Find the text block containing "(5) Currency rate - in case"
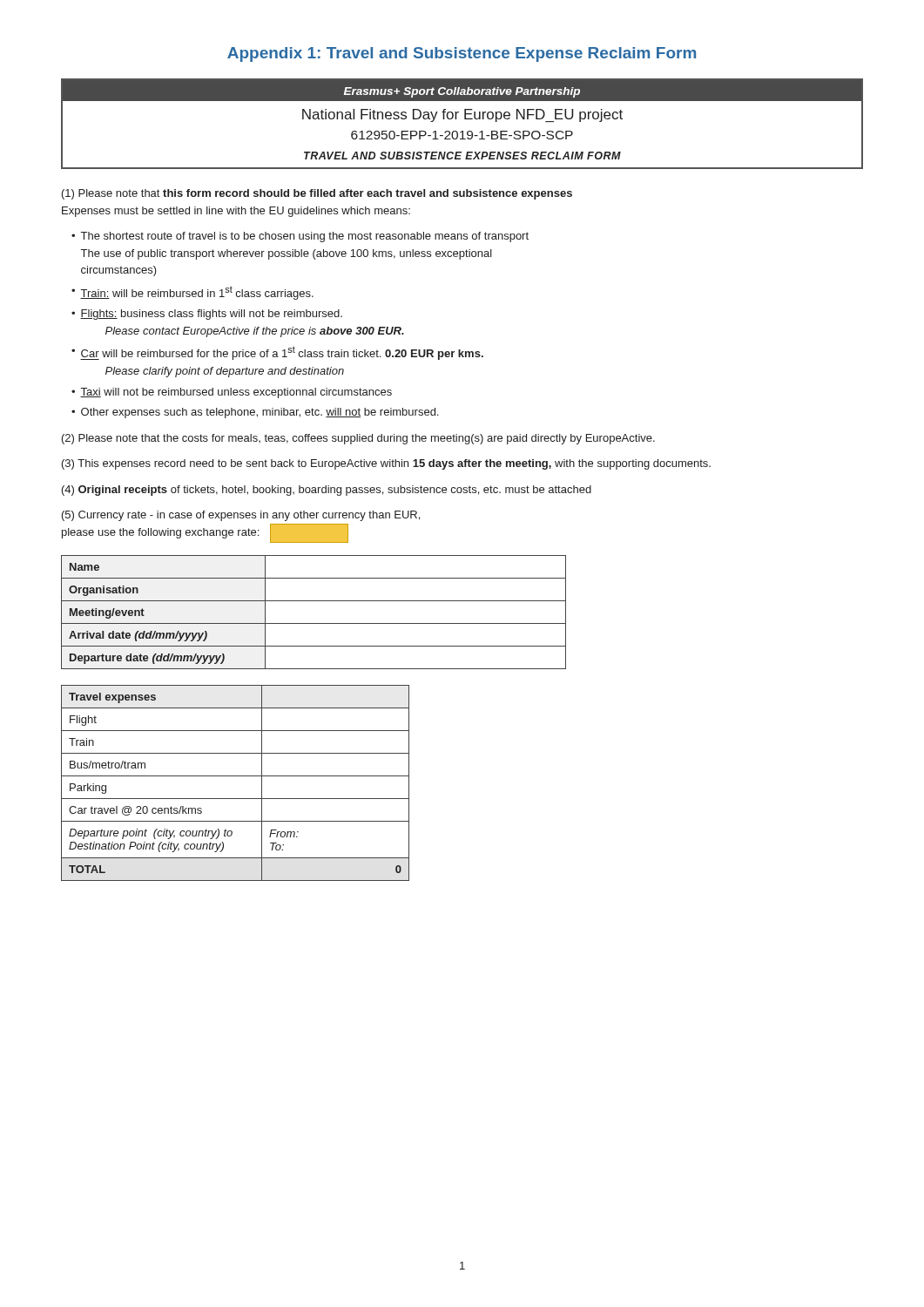This screenshot has width=924, height=1307. [241, 525]
